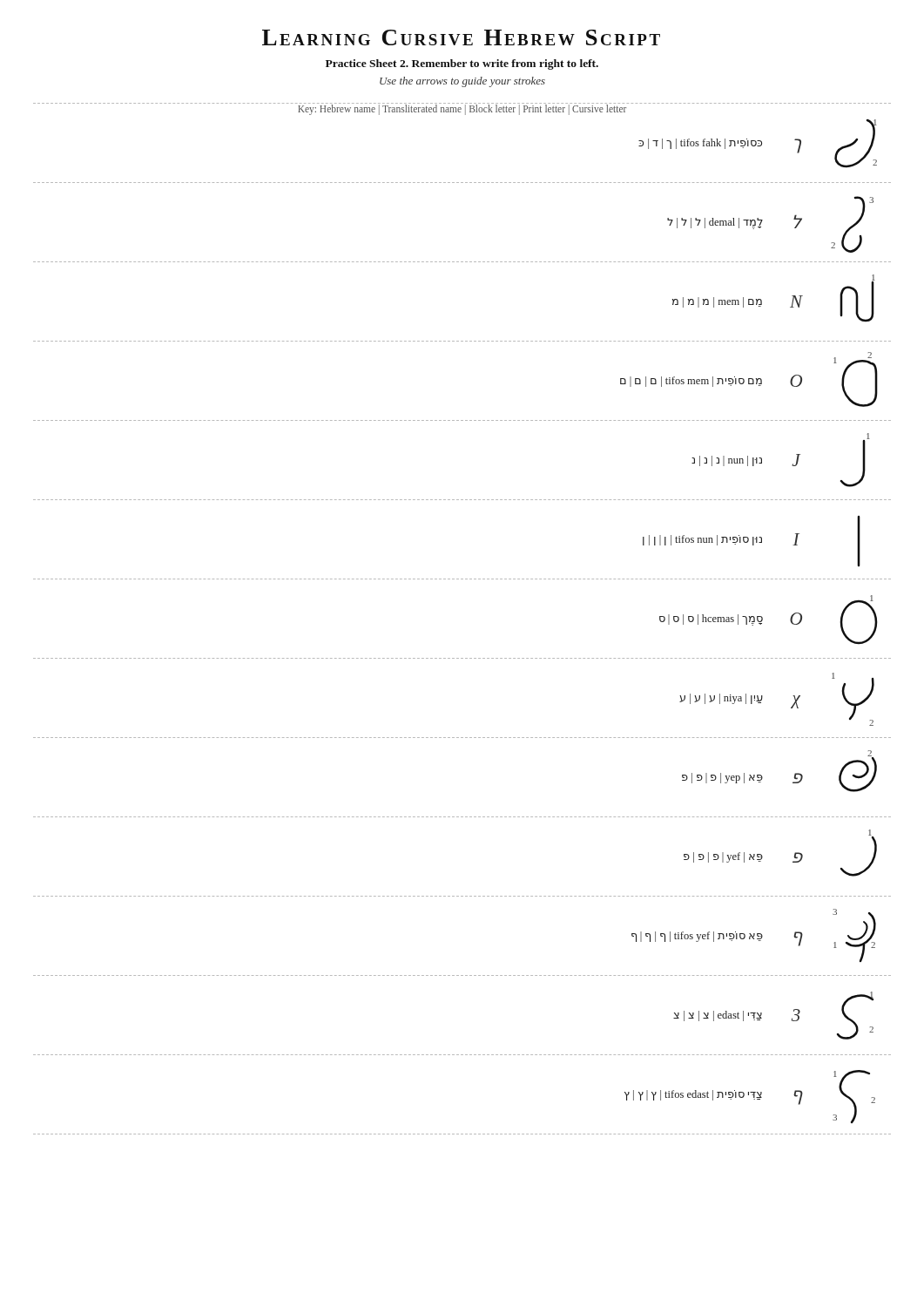The height and width of the screenshot is (1307, 924).
Task: Click on the list item containing "נוּן סוֹפִית | nun sofit | ן"
Action: pyautogui.click(x=752, y=541)
